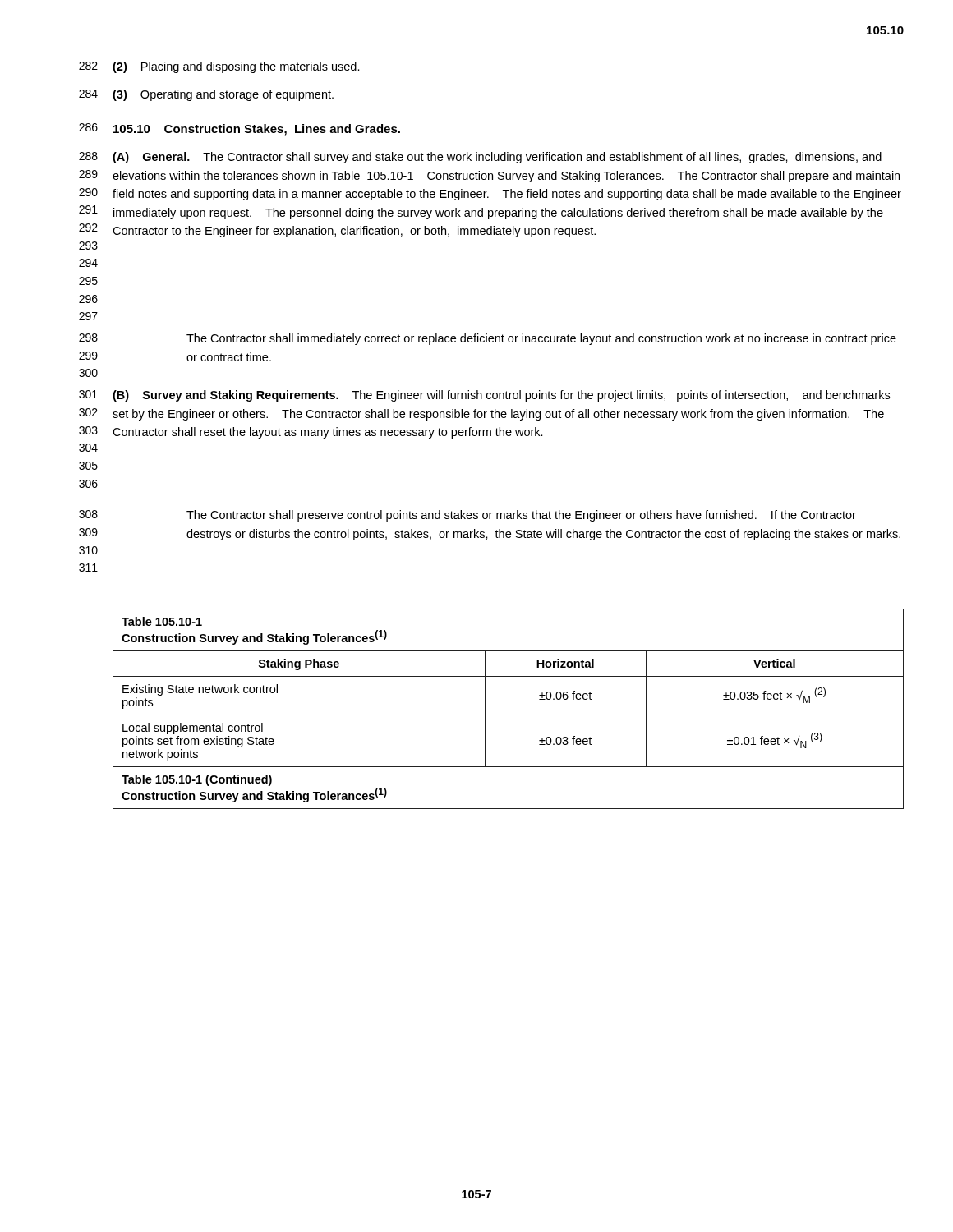Select the table that reads "Staking Phase"
953x1232 pixels.
(508, 709)
